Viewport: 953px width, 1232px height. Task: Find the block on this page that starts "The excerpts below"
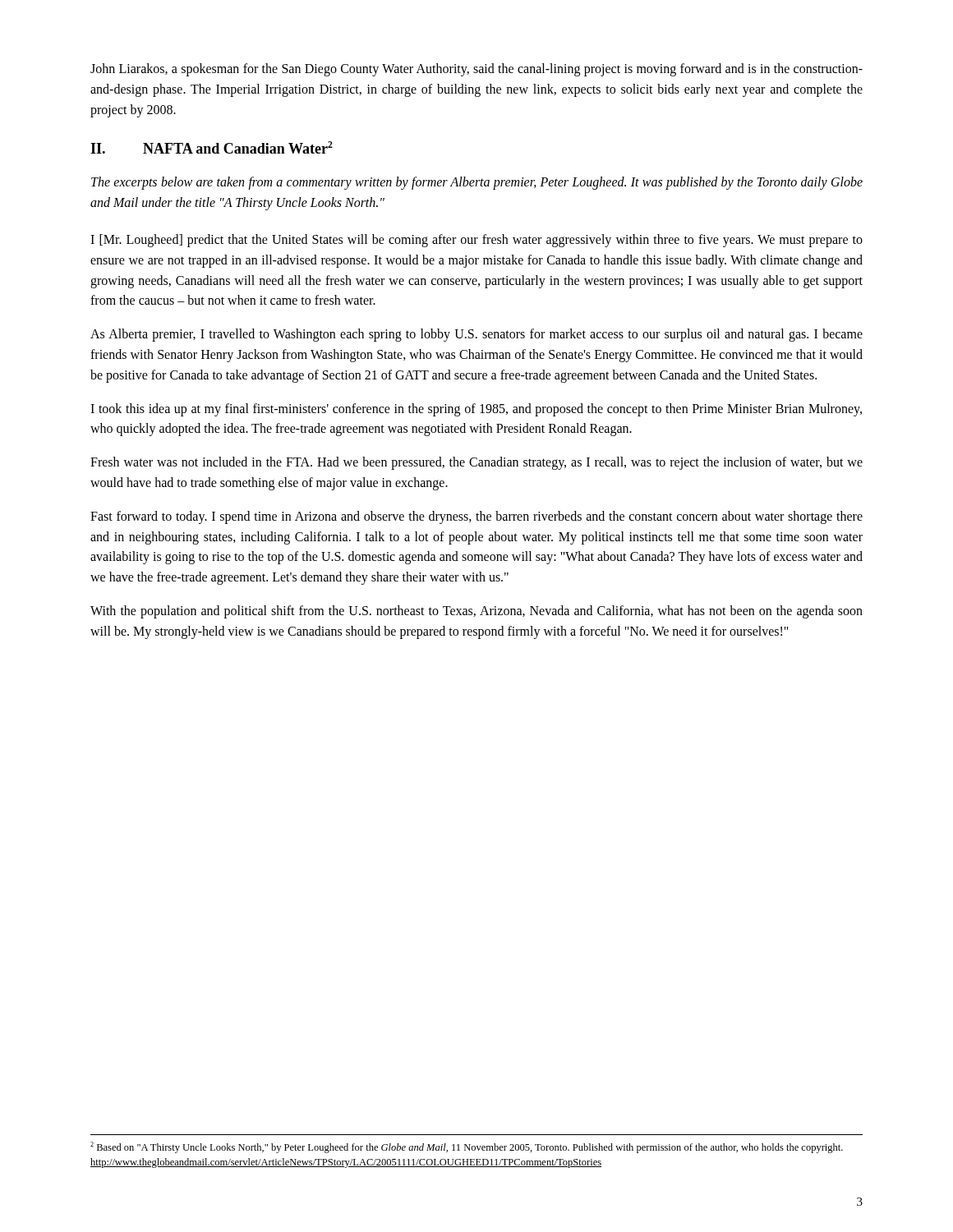tap(476, 193)
